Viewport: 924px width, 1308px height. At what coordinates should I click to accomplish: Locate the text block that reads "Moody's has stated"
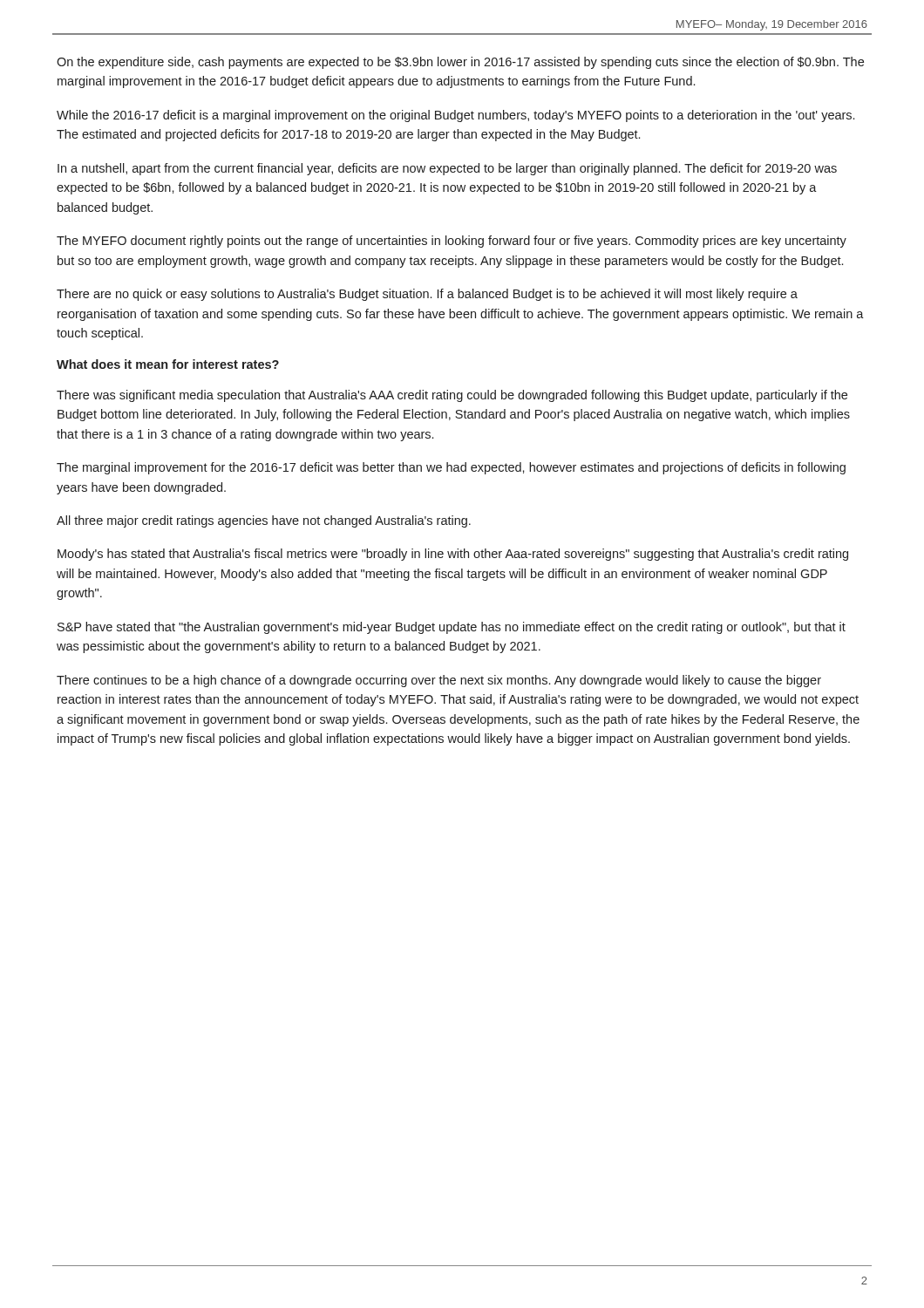point(453,574)
